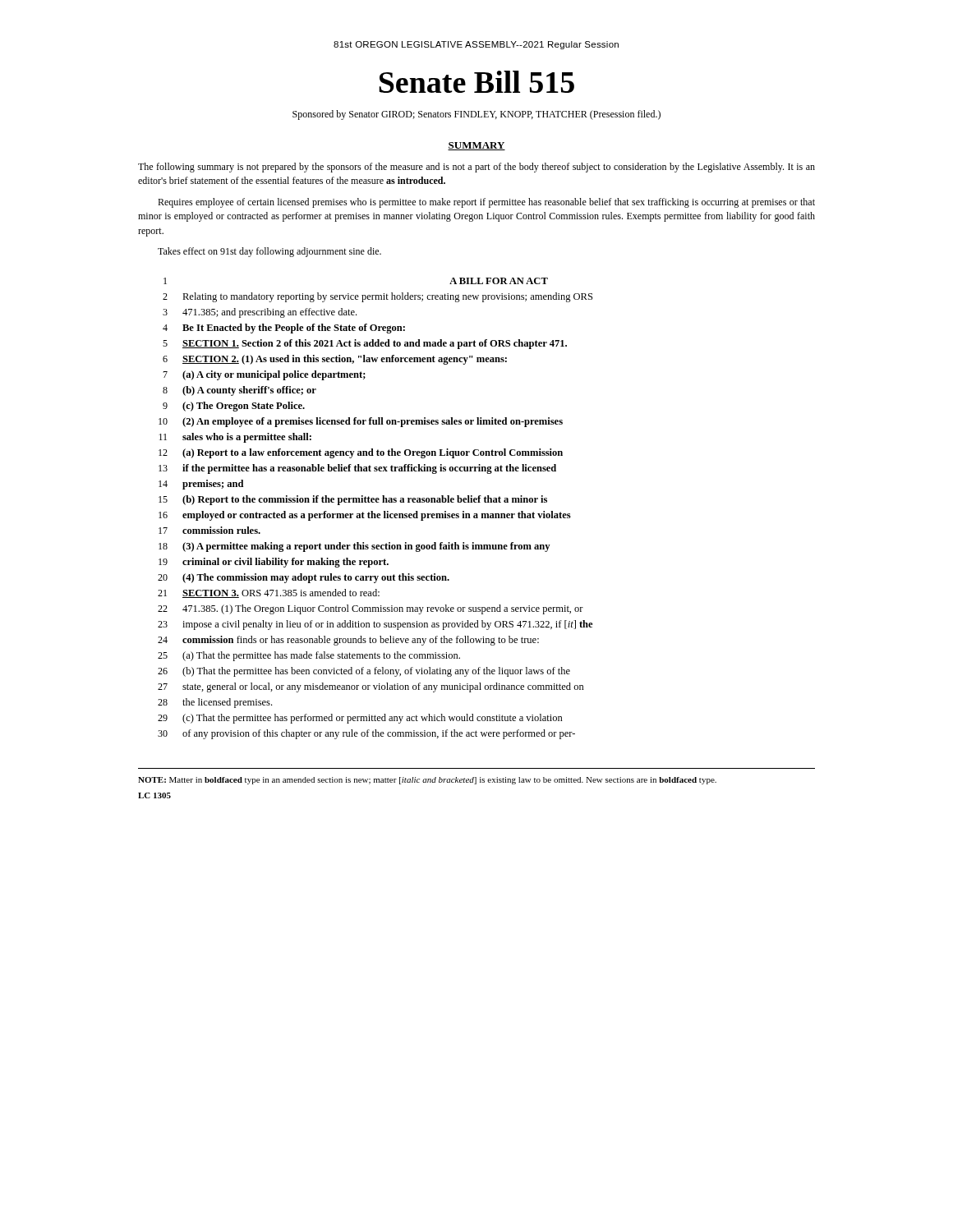
Task: Point to the block beginning "15 (b) Report to the commission if"
Action: [476, 516]
